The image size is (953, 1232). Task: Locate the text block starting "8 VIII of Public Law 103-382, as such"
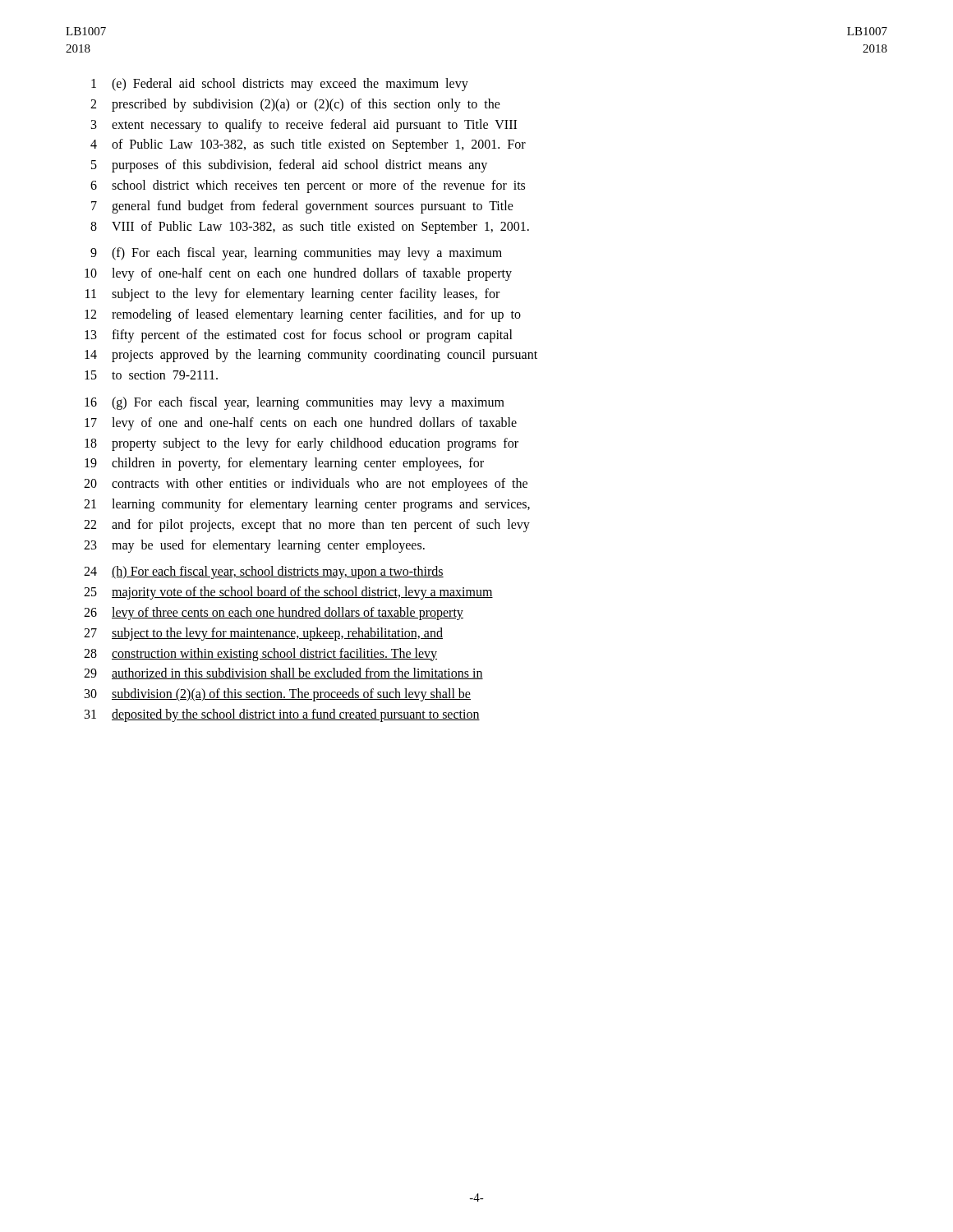point(476,227)
